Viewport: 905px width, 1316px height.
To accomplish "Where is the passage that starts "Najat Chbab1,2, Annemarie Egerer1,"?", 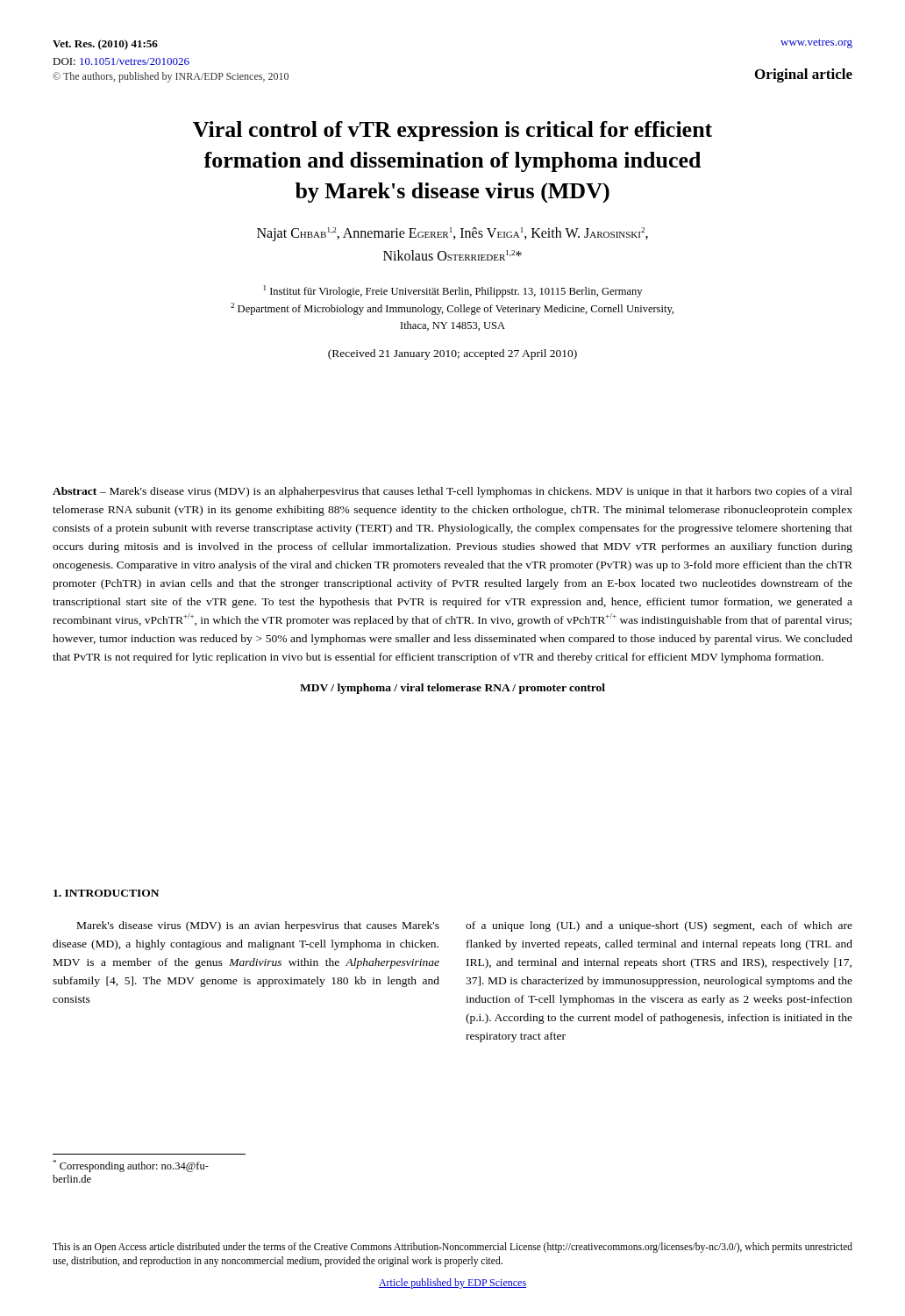I will click(x=452, y=244).
